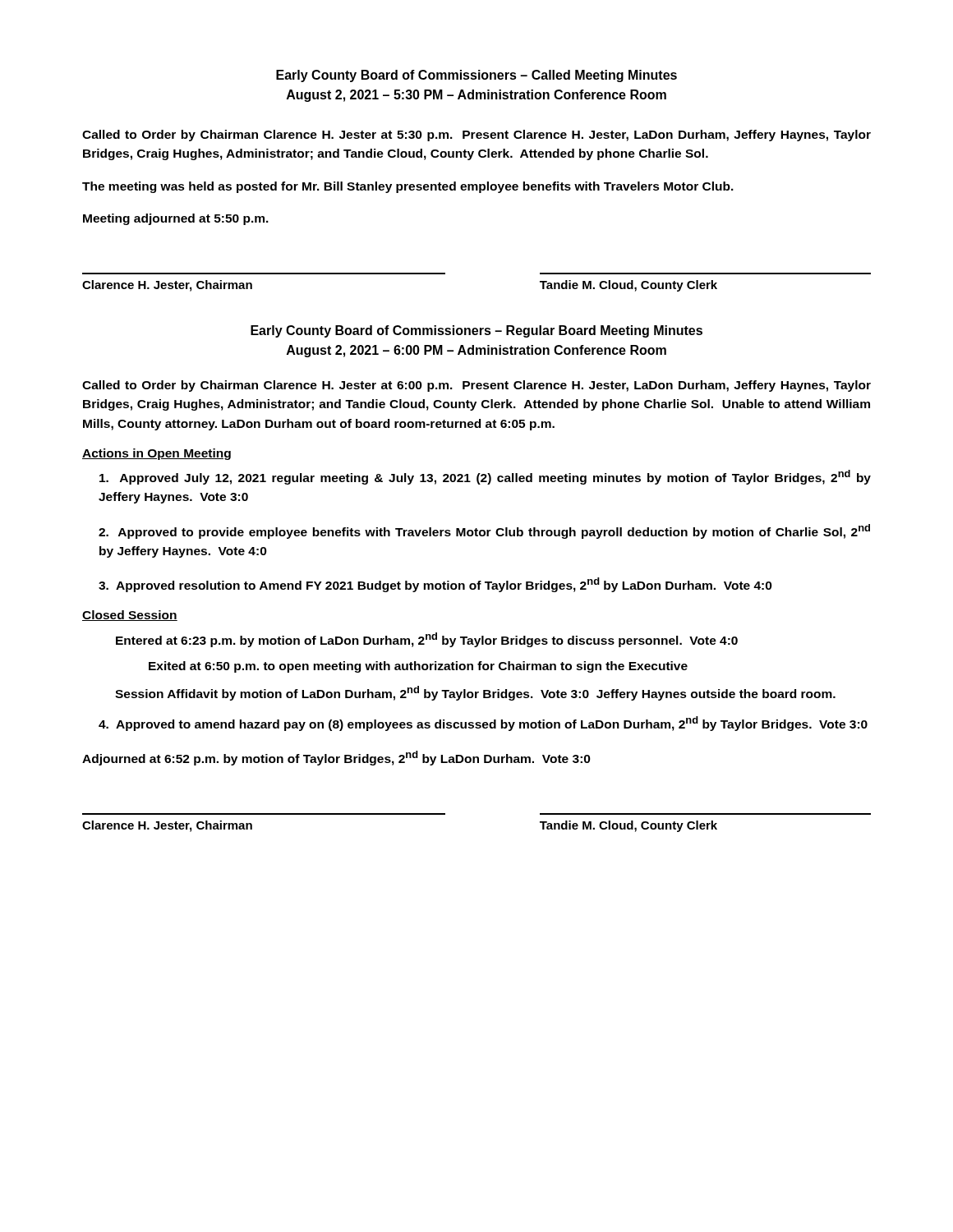Click on the passage starting "Entered at 6:23"
Viewport: 953px width, 1232px height.
click(x=427, y=638)
